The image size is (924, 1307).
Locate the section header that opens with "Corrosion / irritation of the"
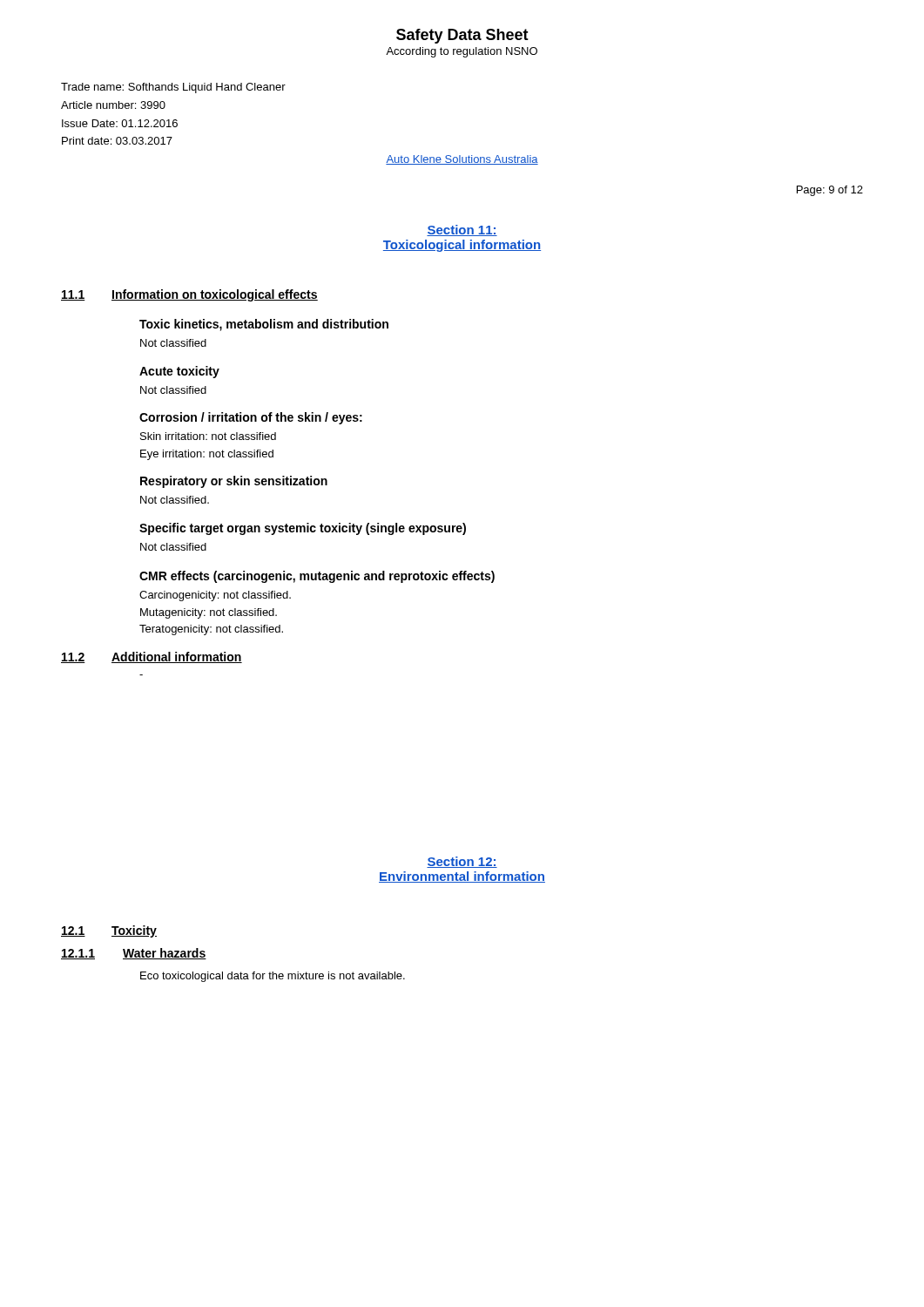tap(251, 418)
